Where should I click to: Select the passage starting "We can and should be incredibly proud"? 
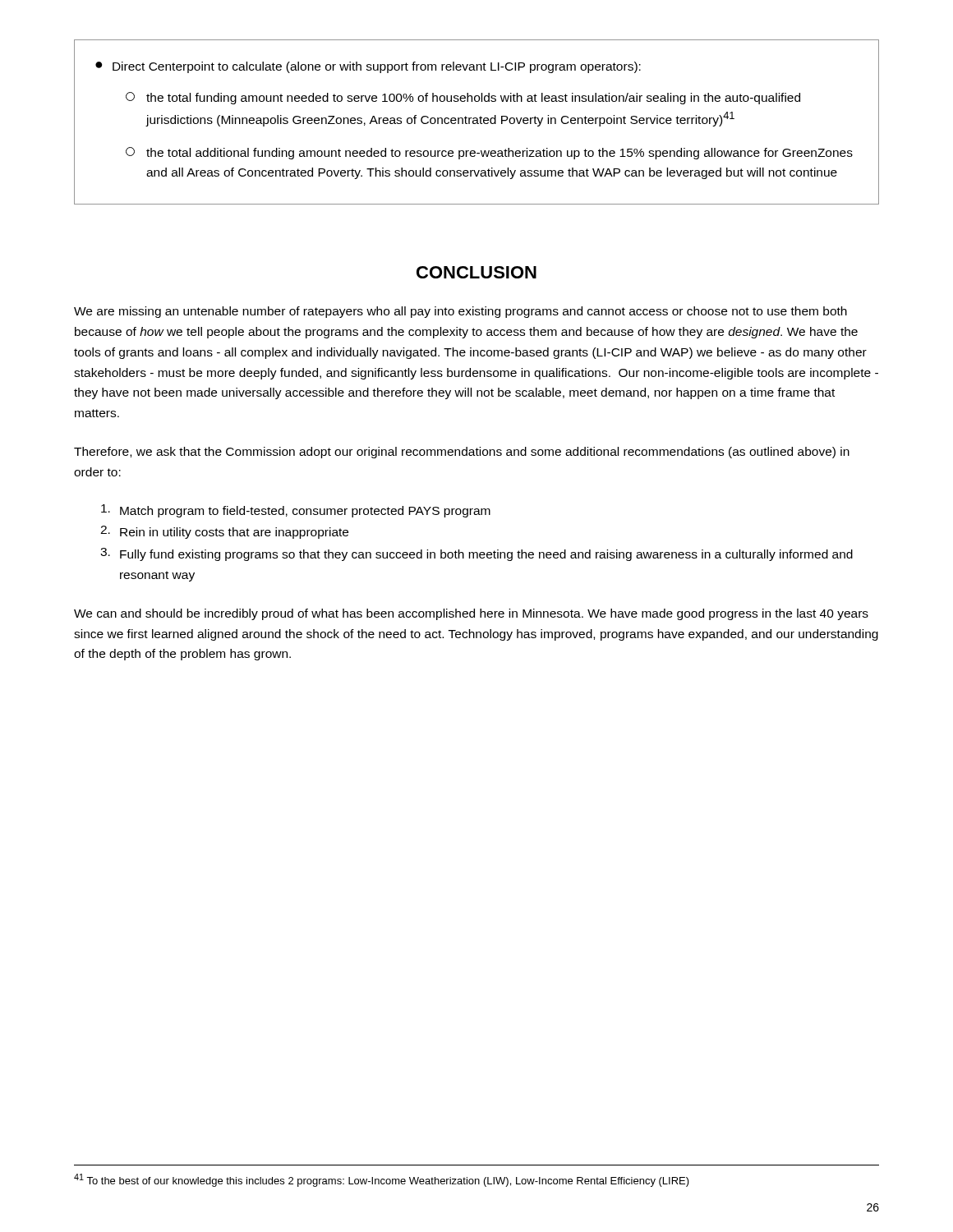coord(476,633)
